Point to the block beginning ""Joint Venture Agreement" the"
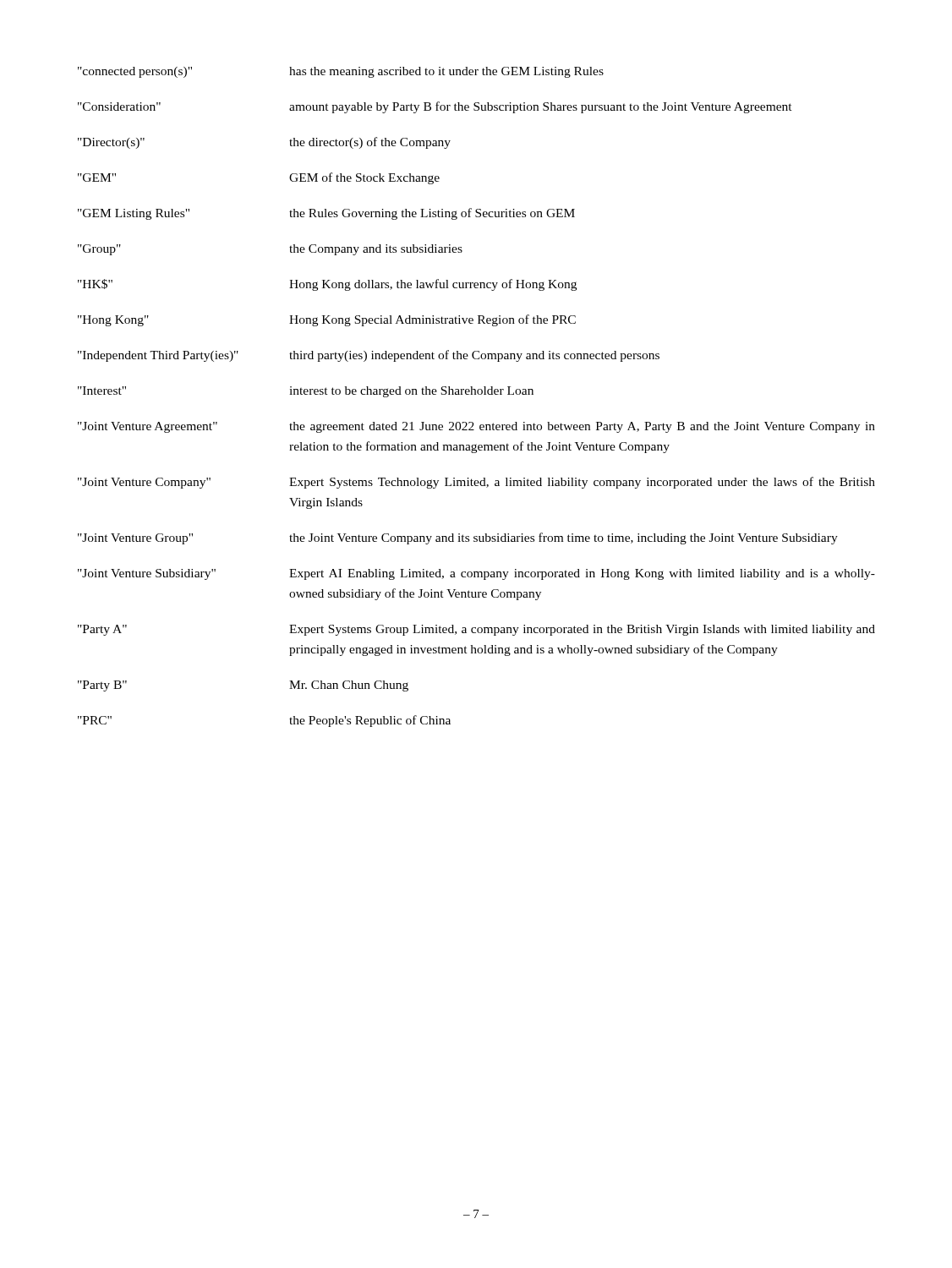 tap(476, 444)
